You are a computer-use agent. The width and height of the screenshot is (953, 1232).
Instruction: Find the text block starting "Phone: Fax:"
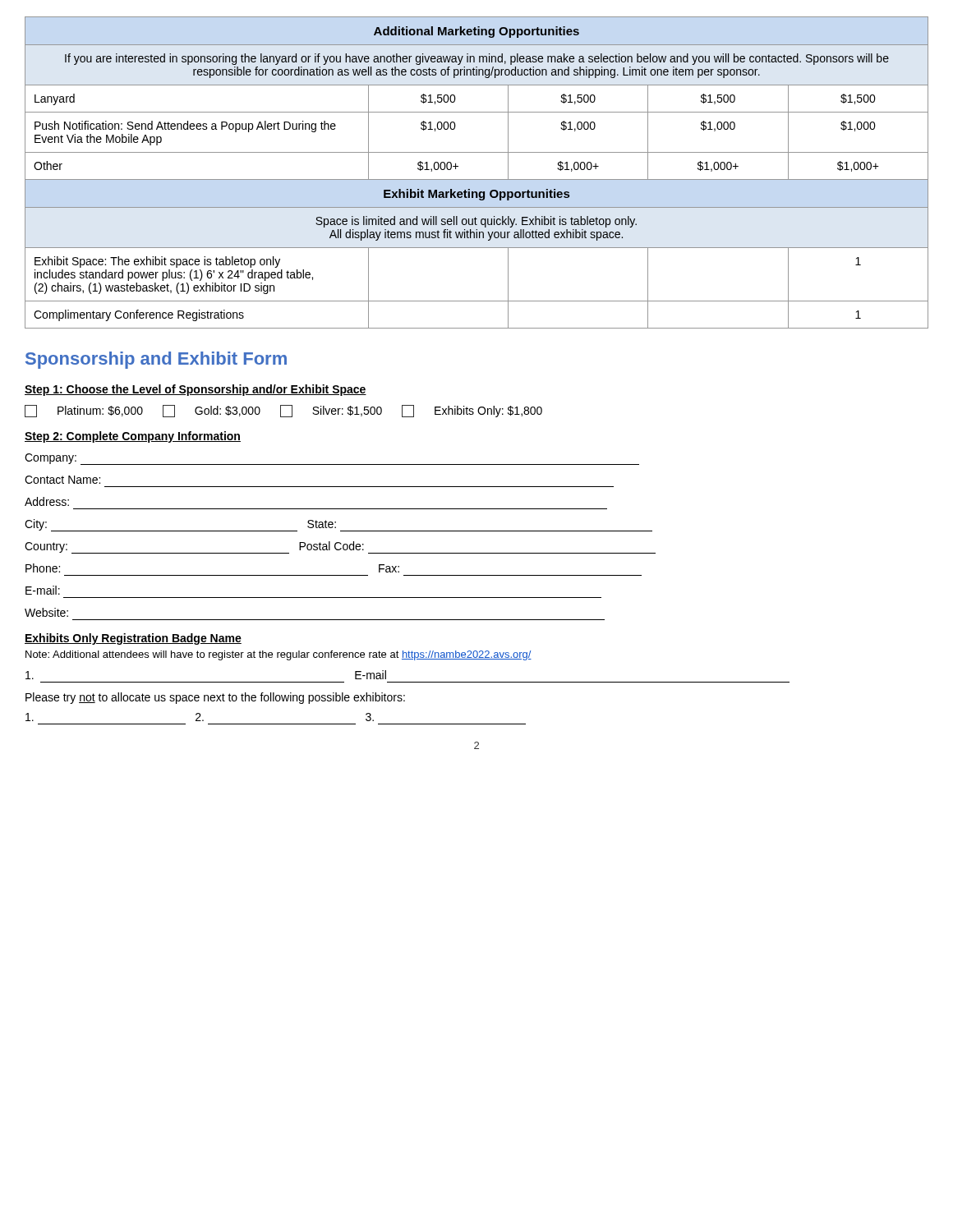(333, 569)
